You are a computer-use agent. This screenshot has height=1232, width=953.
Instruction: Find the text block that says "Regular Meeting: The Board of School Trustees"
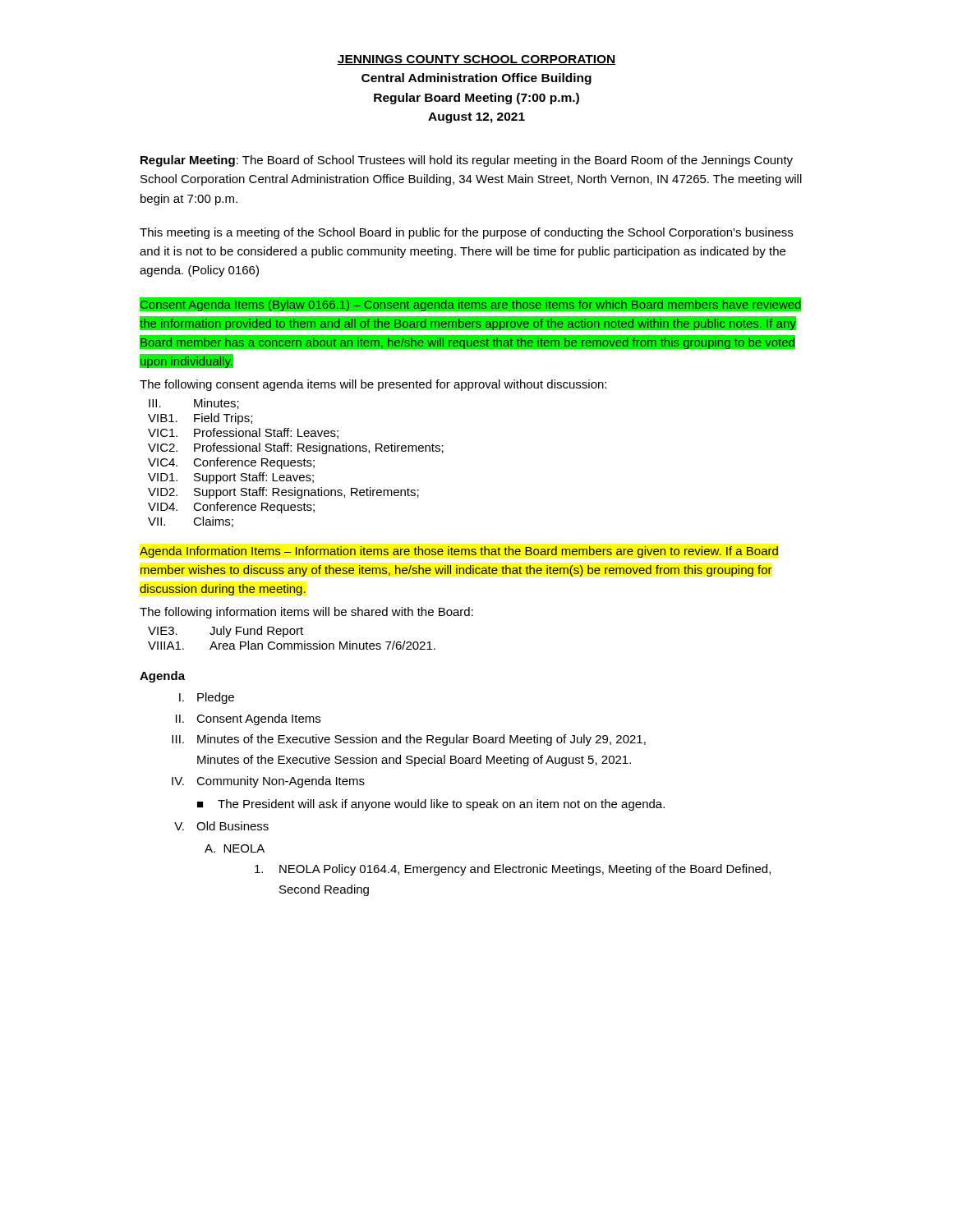click(471, 179)
